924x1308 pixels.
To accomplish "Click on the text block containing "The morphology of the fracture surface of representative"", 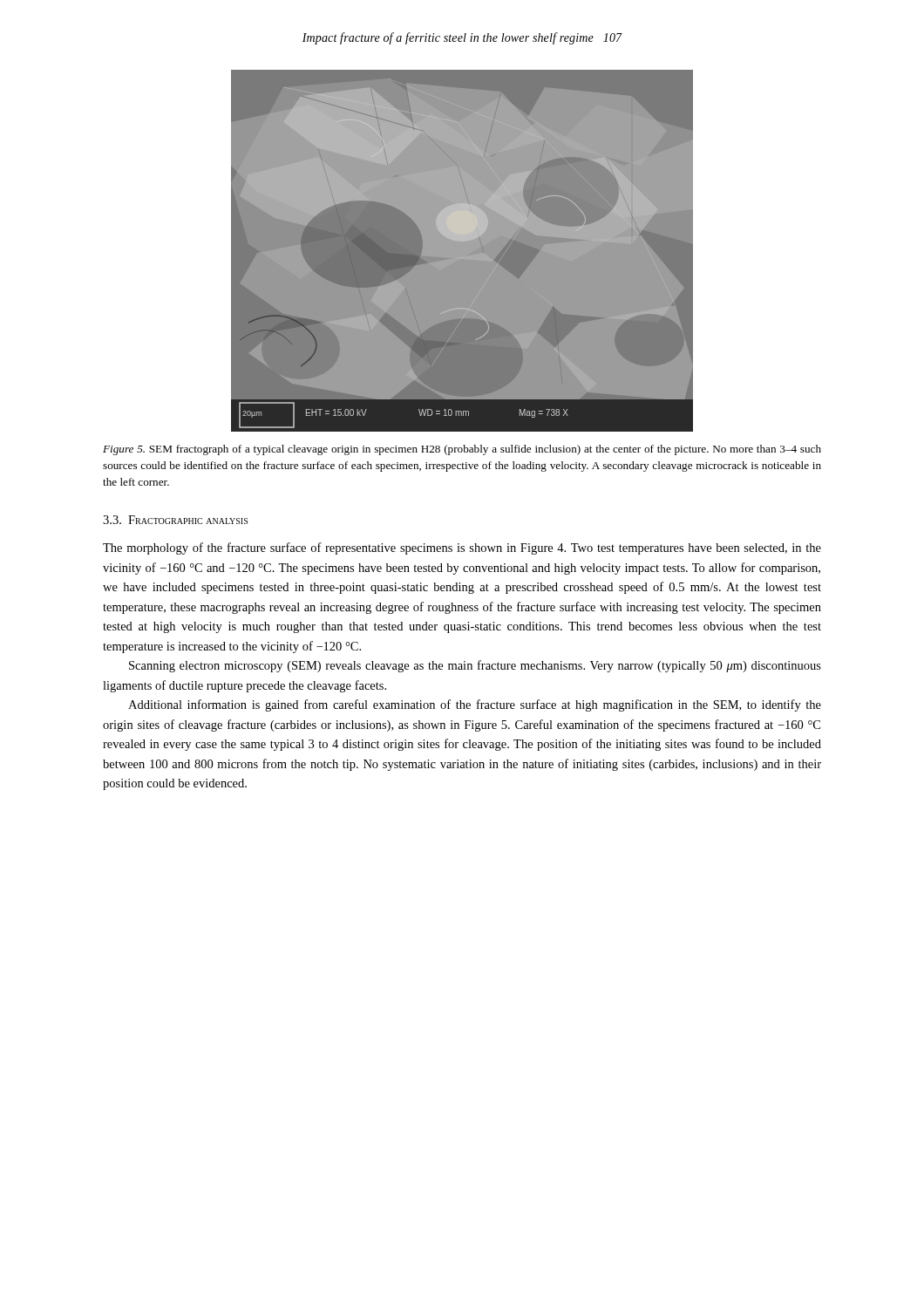I will pos(462,597).
